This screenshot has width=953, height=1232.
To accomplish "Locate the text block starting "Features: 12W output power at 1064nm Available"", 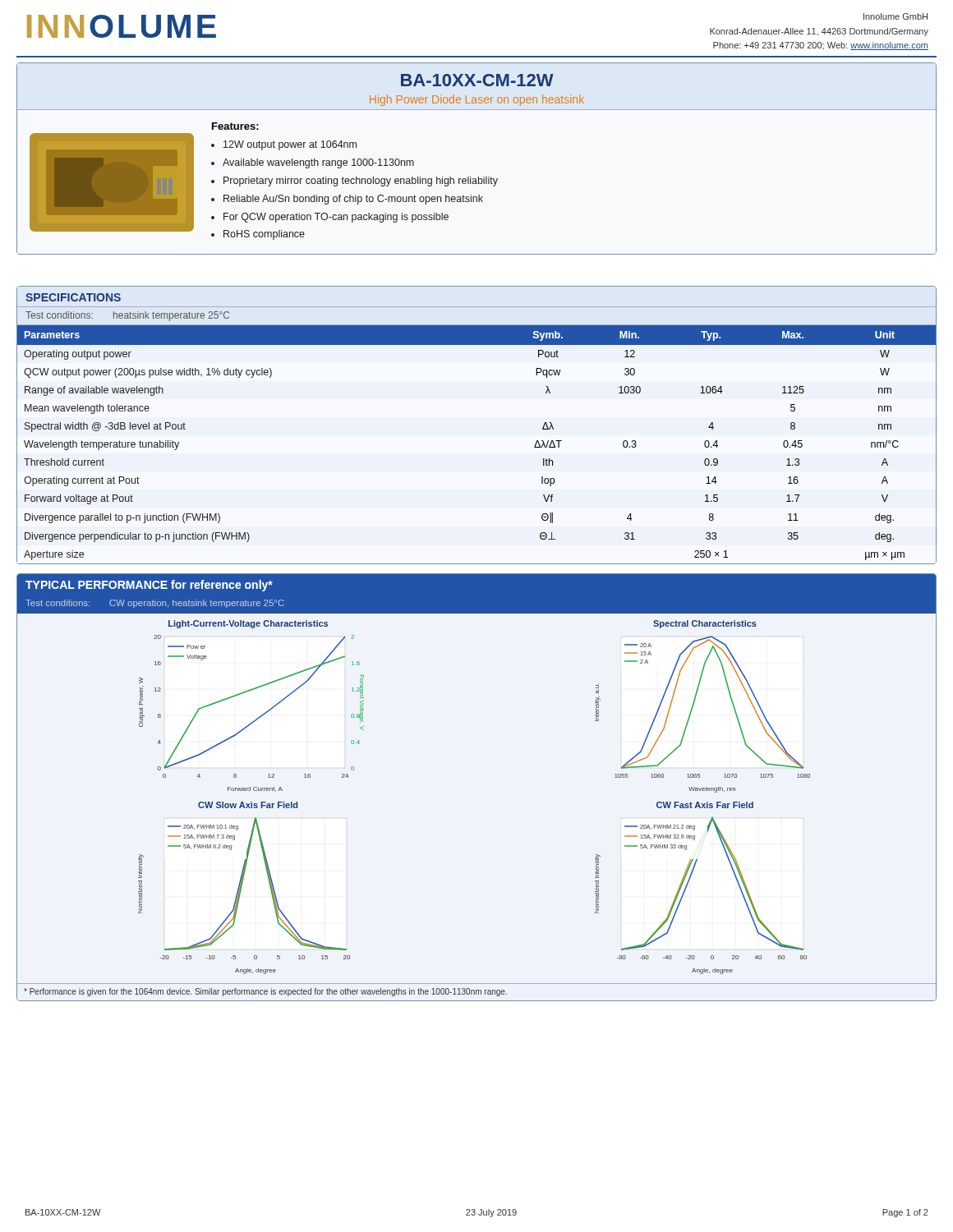I will pos(235,126).
